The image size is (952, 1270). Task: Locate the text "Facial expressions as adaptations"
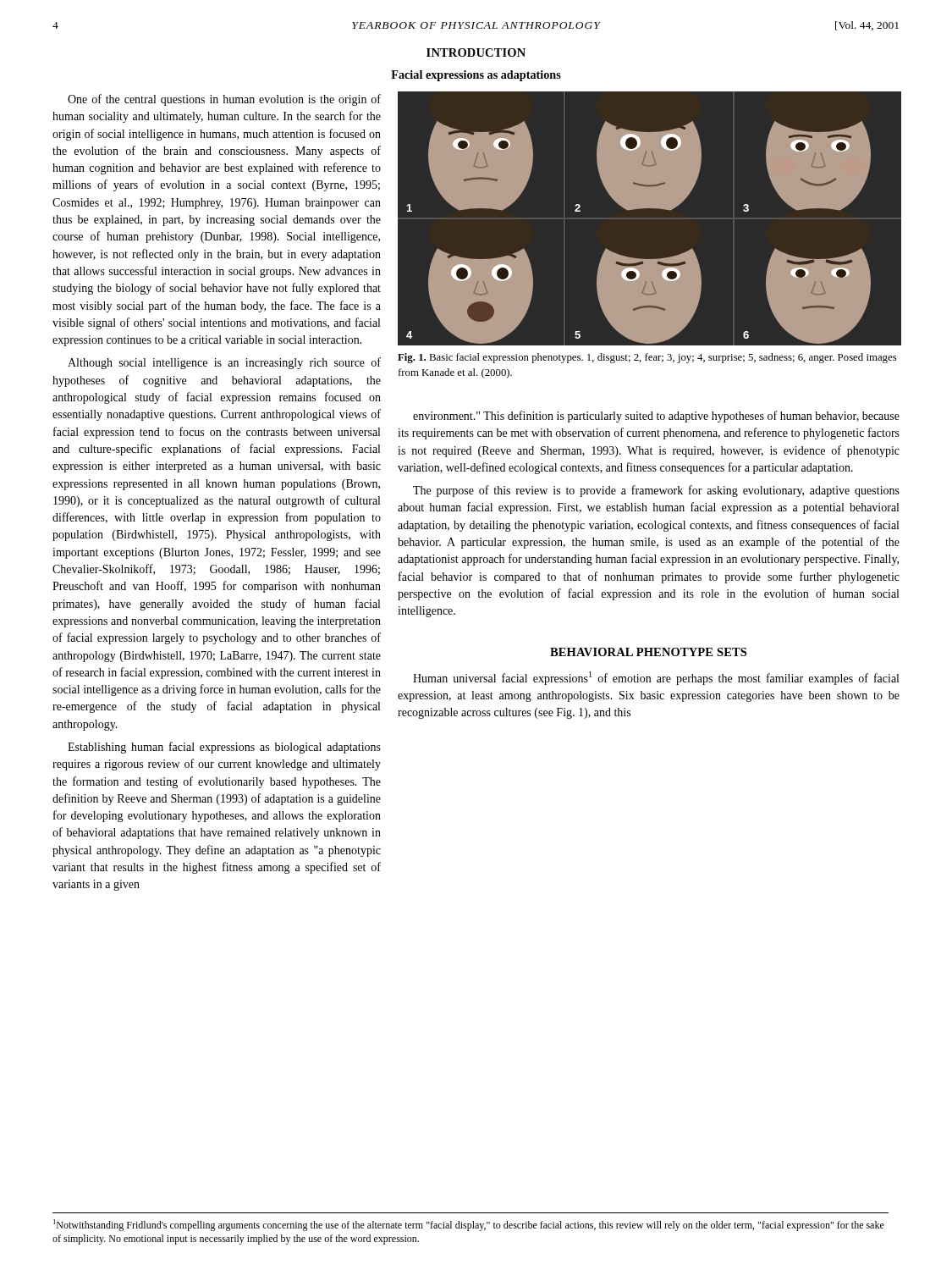pyautogui.click(x=476, y=74)
